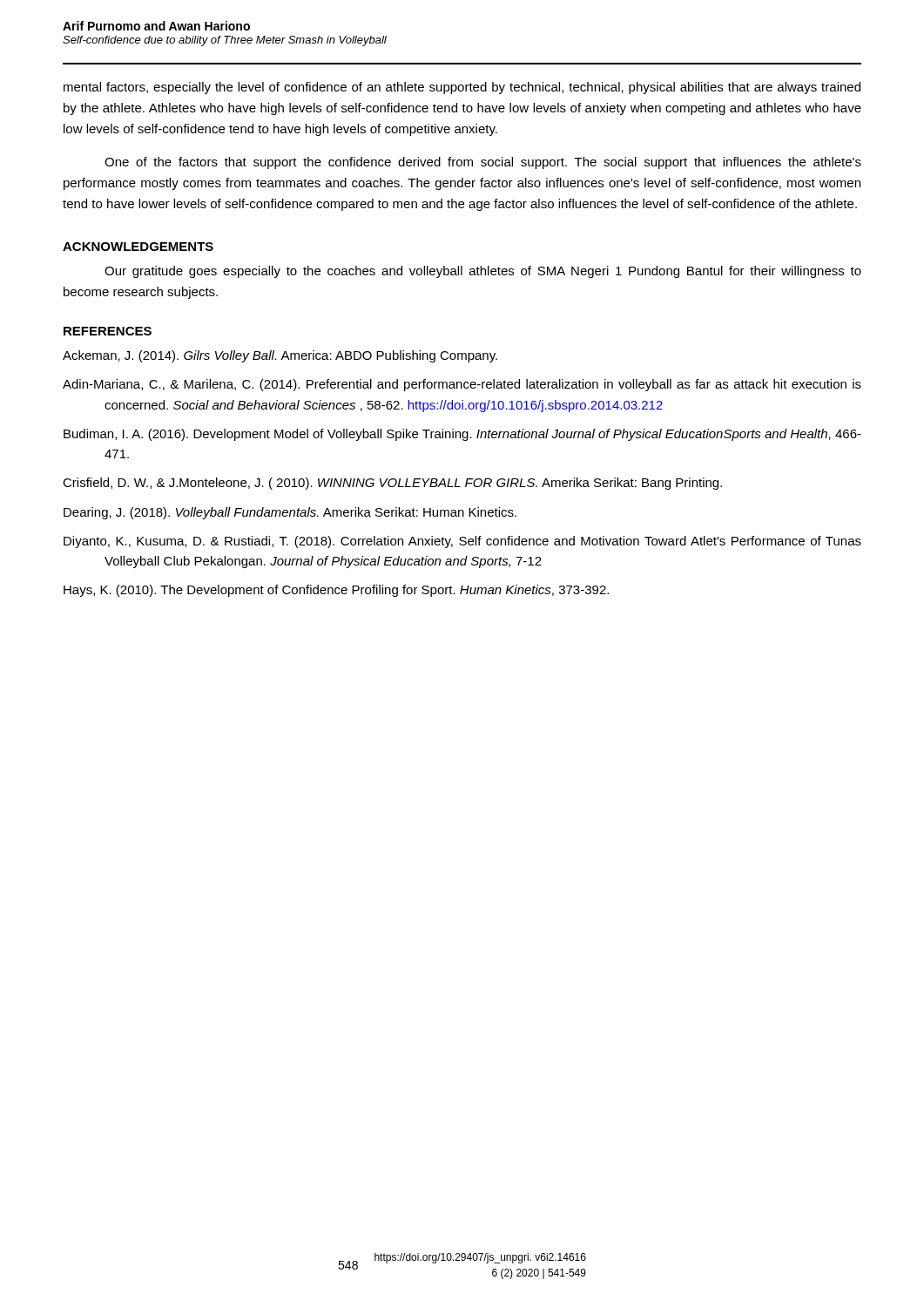Viewport: 924px width, 1307px height.
Task: Point to the region starting "Hays, K. (2010). The Development"
Action: 336,590
